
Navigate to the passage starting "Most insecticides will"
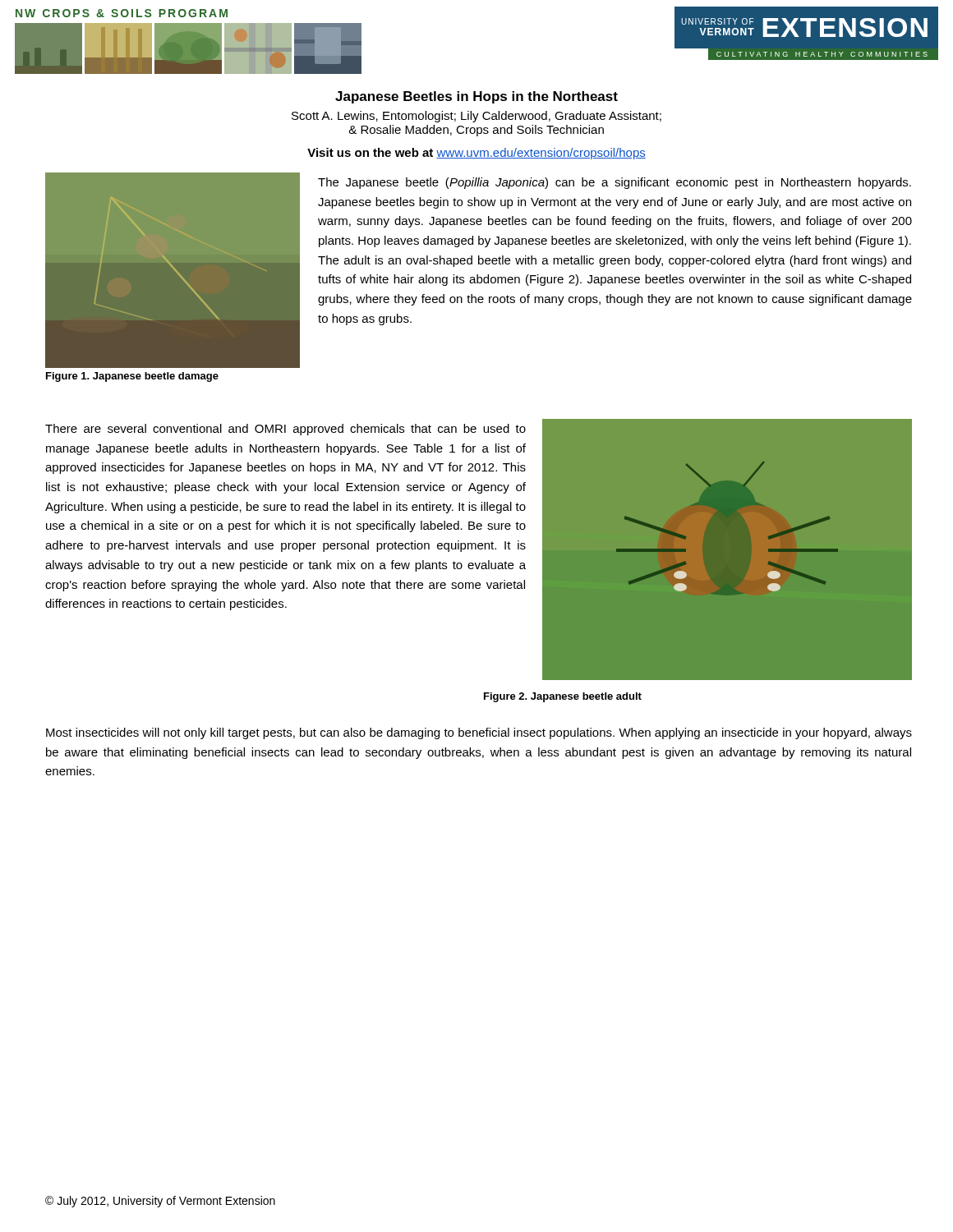click(x=479, y=752)
